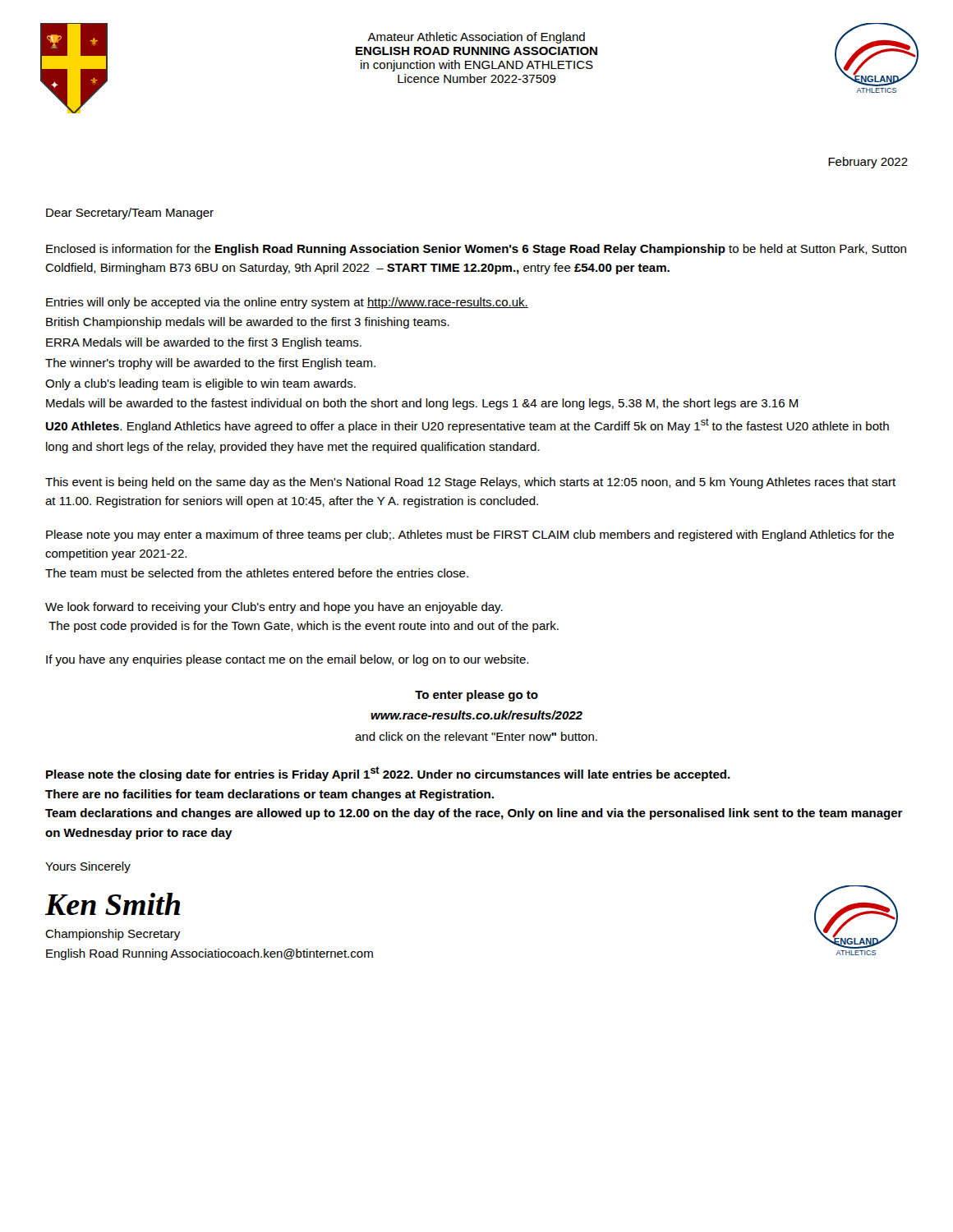Viewport: 953px width, 1232px height.
Task: Locate the text that reads "Dear Secretary/Team Manager"
Action: pos(129,212)
